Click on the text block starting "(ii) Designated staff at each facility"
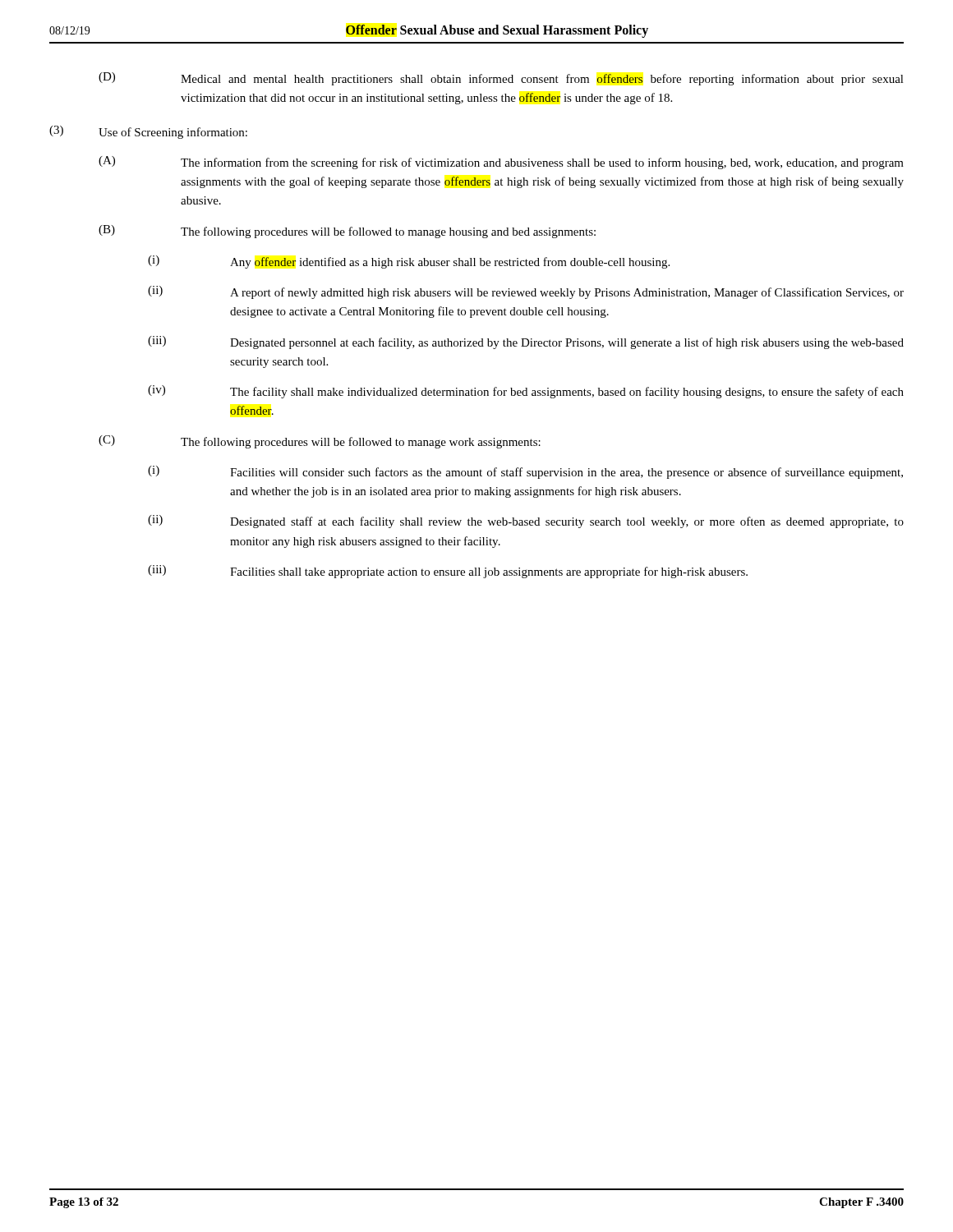Screen dimensions: 1232x953 pos(476,532)
